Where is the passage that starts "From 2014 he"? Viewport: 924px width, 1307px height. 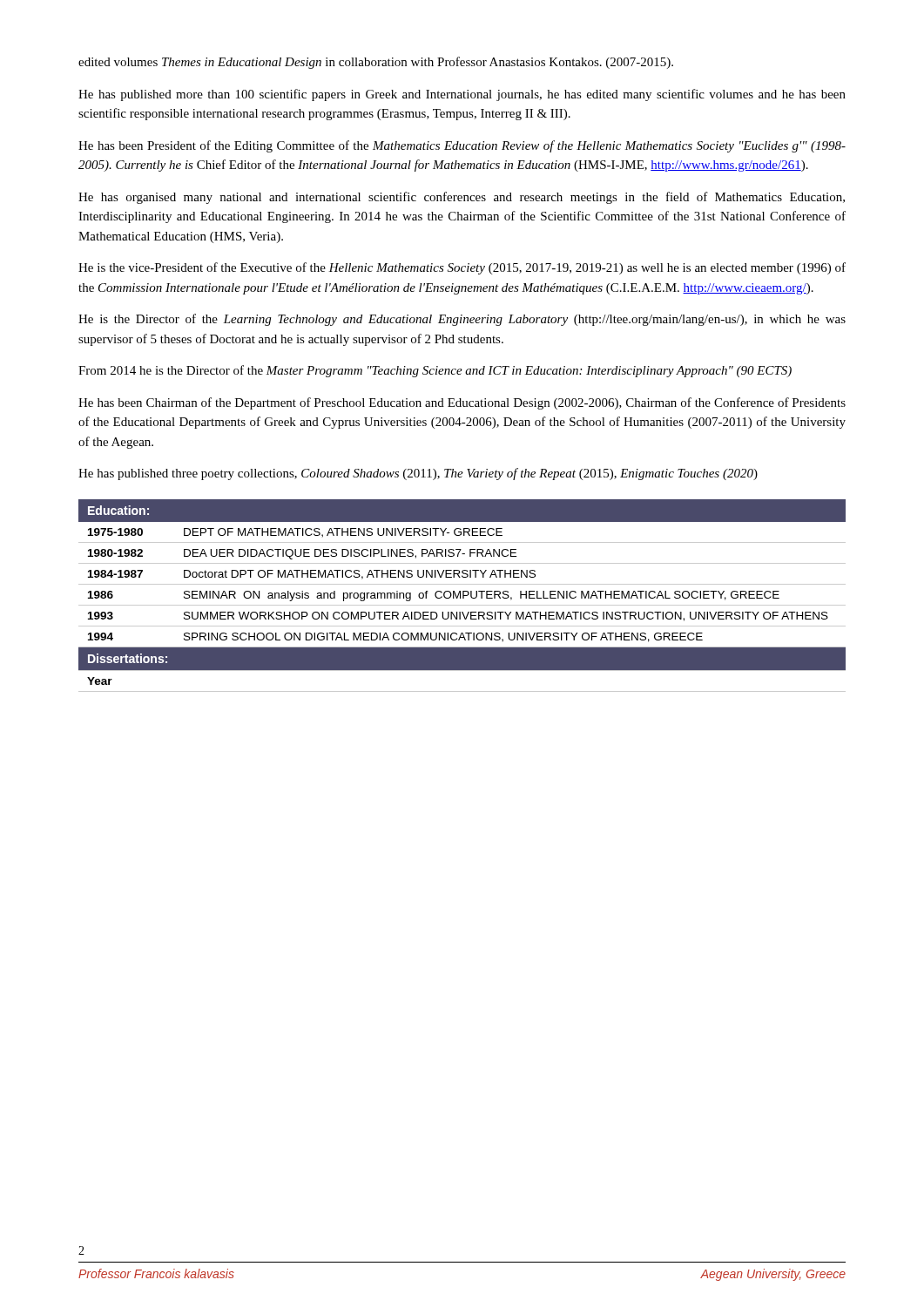(435, 370)
